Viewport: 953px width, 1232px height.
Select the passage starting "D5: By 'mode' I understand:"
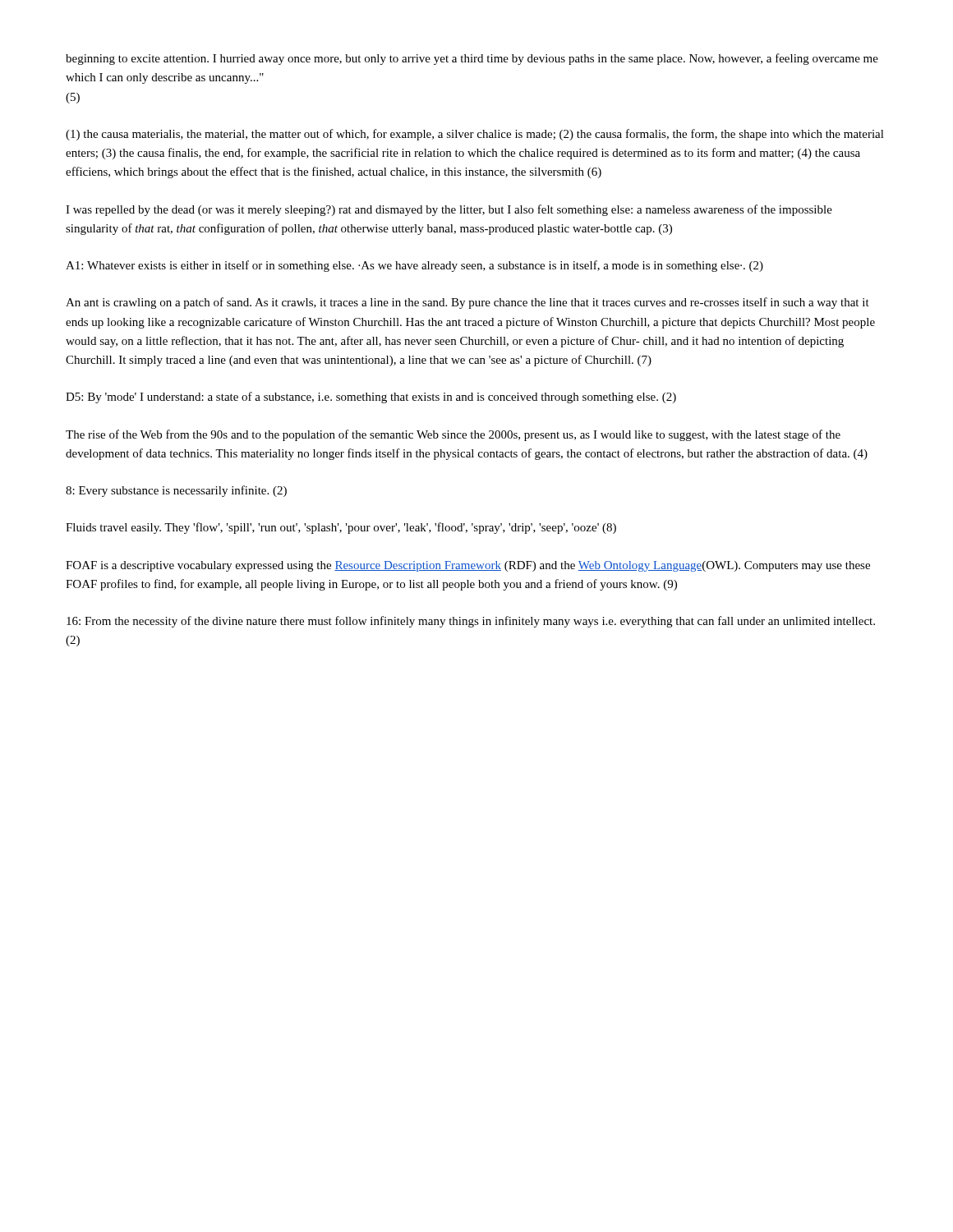click(371, 397)
